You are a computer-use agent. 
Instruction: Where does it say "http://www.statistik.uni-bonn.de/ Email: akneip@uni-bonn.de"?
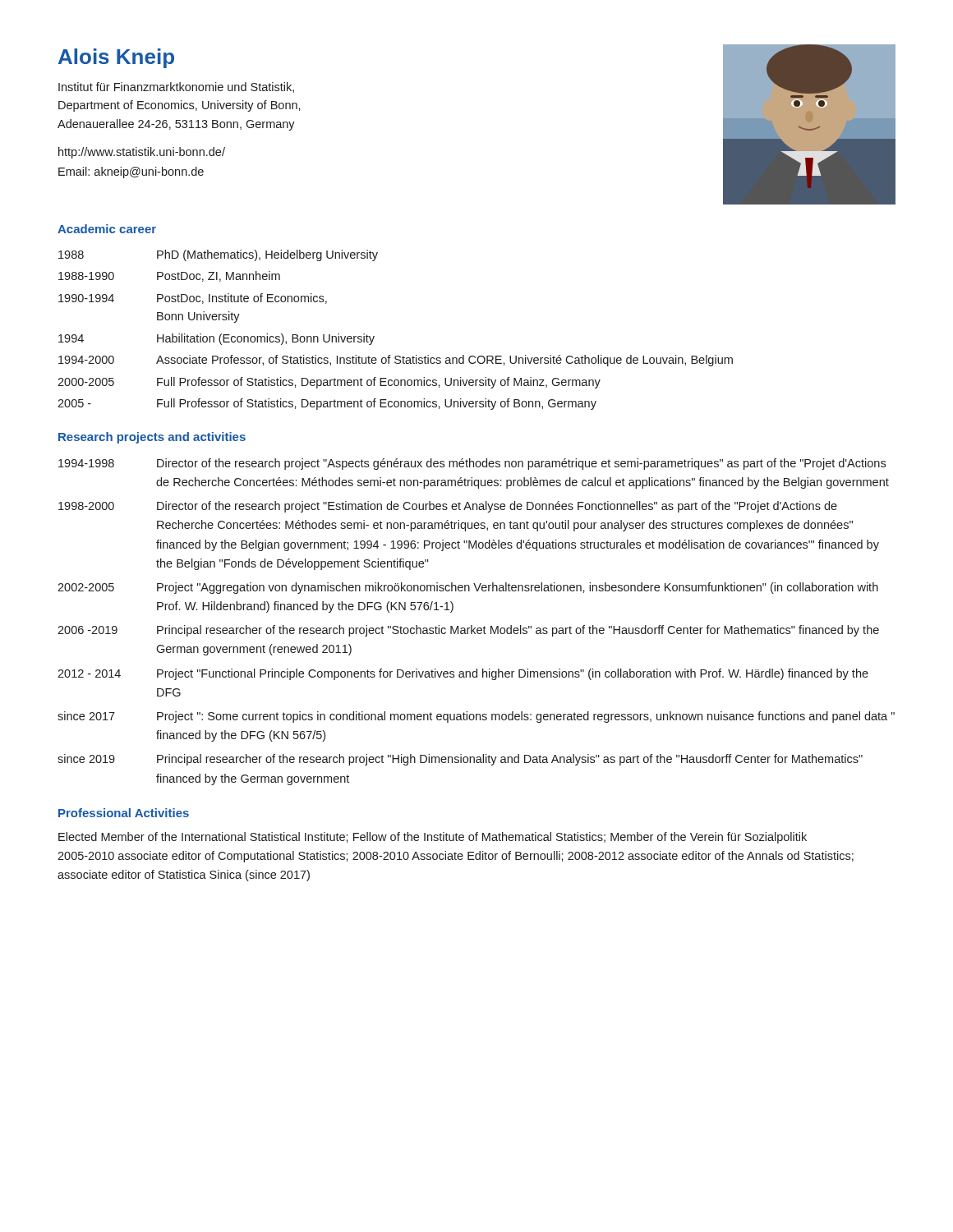(x=142, y=153)
